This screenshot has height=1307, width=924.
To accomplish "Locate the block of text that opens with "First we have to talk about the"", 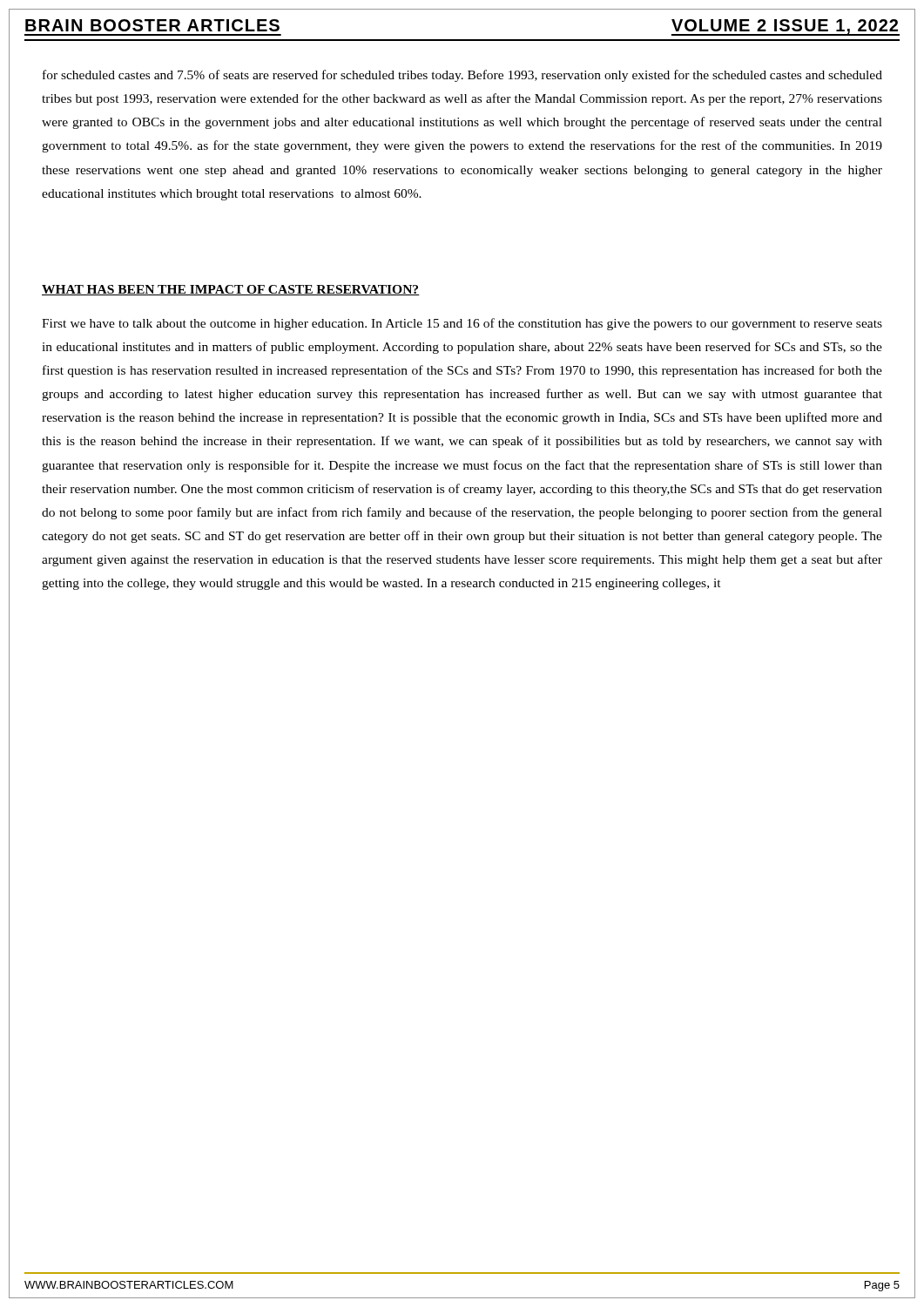I will pyautogui.click(x=462, y=453).
